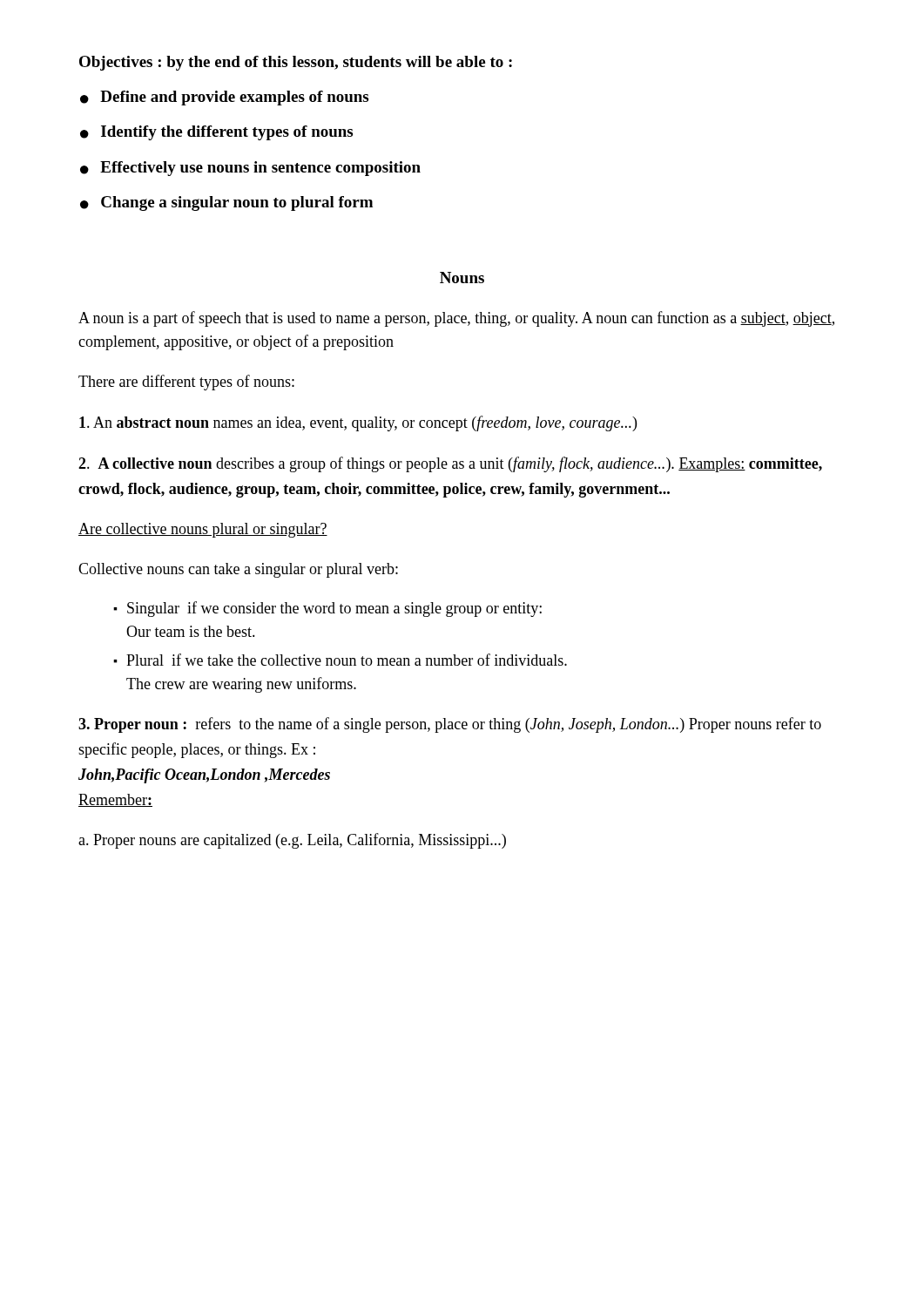Navigate to the element starting "There are different"
The image size is (924, 1307).
(187, 382)
